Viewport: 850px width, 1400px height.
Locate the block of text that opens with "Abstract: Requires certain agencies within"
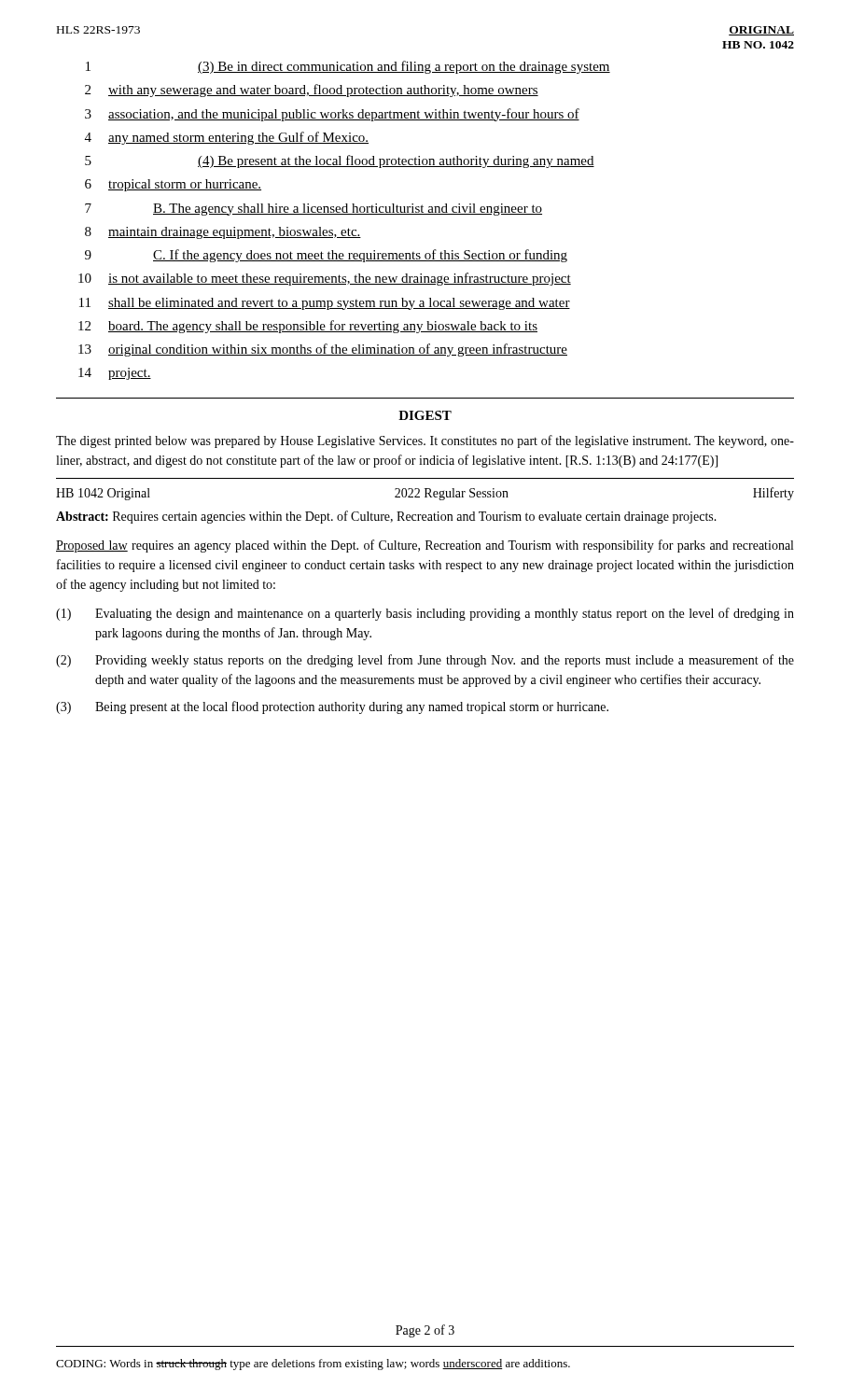(x=386, y=516)
